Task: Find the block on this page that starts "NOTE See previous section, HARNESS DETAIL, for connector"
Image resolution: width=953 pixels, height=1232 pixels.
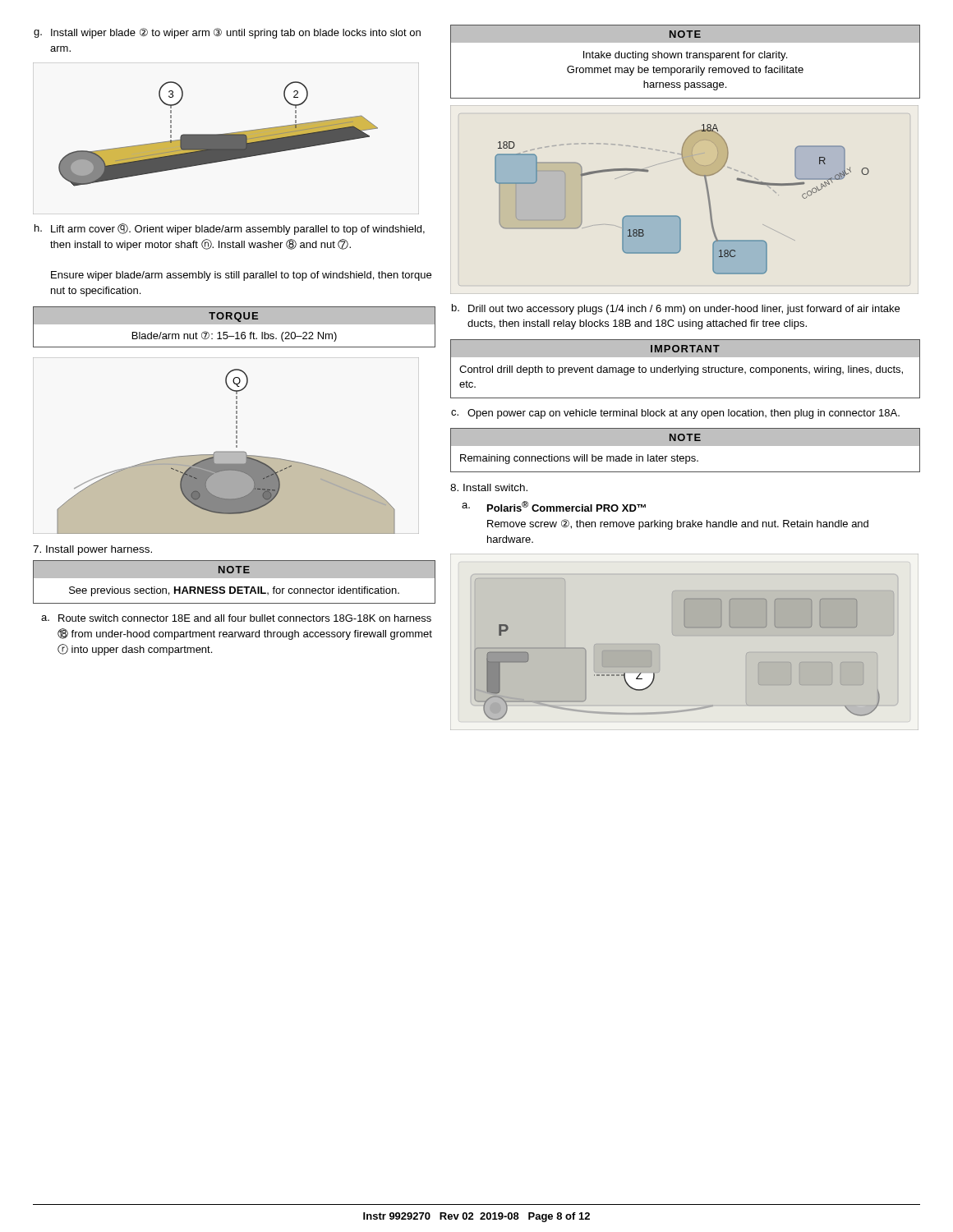Action: coord(234,582)
